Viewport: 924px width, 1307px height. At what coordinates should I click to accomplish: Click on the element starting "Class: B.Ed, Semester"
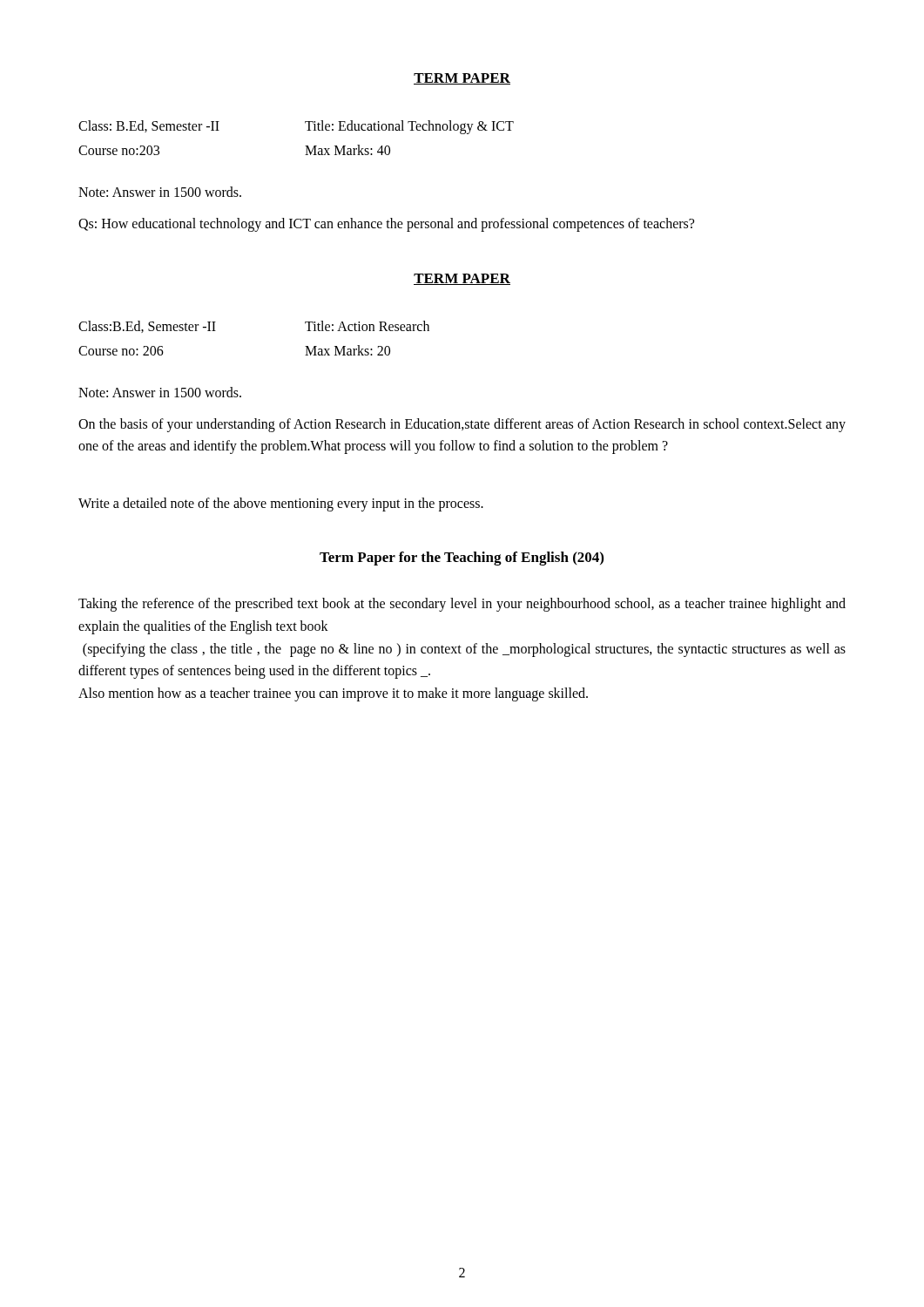point(462,126)
